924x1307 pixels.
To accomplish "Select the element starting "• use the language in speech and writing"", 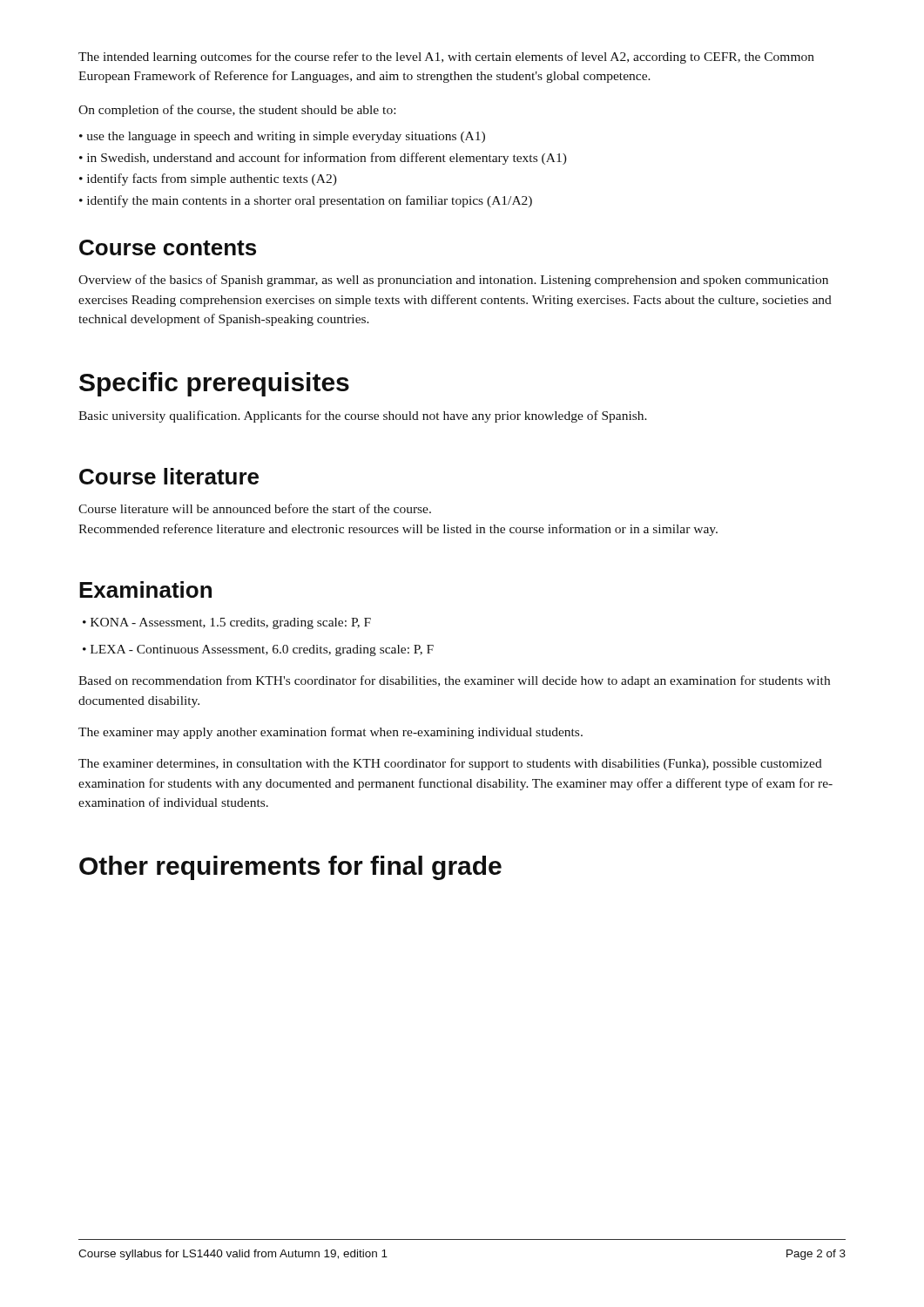I will (282, 136).
